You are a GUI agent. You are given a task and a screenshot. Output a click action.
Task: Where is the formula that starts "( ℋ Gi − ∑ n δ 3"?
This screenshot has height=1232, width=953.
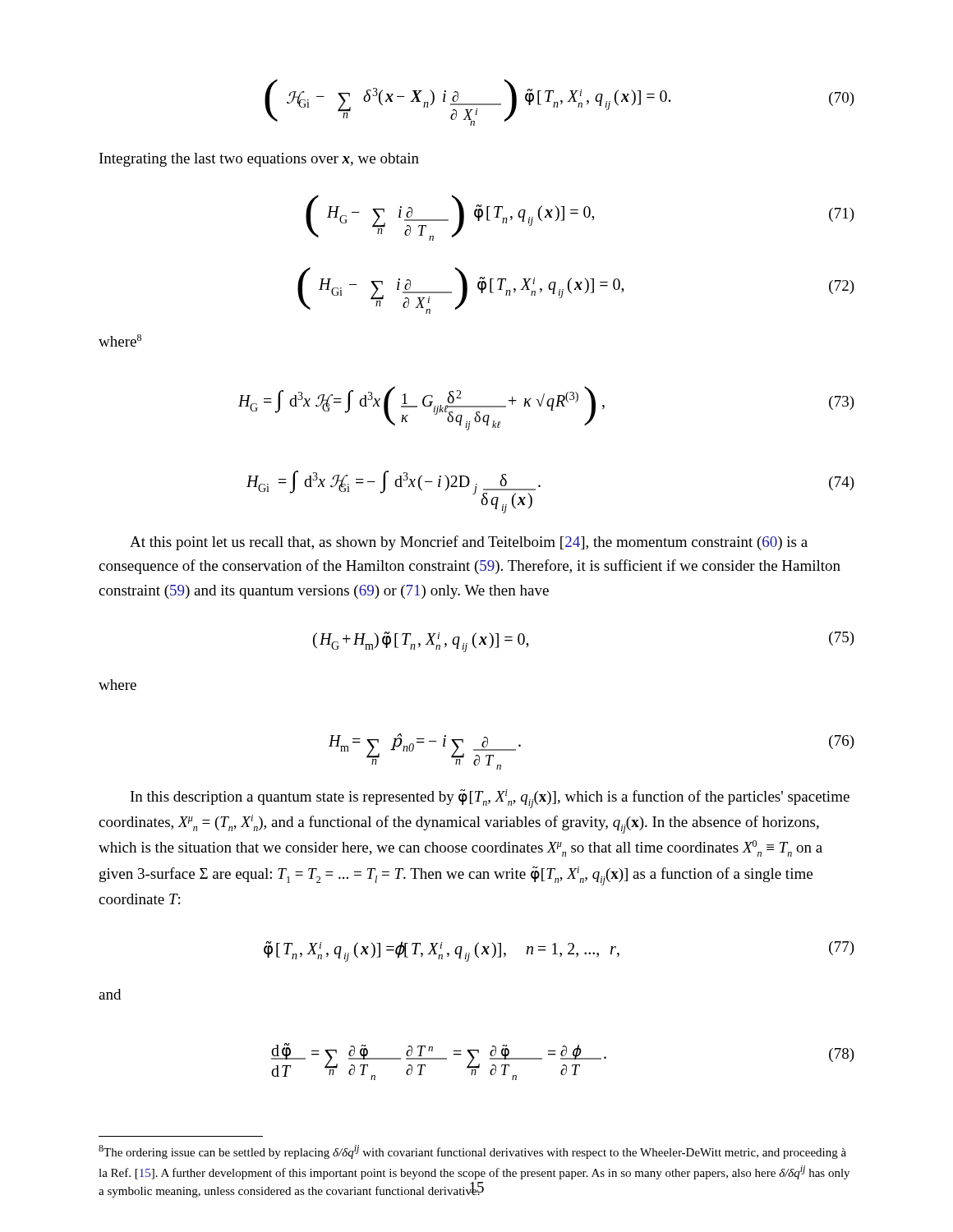(476, 98)
